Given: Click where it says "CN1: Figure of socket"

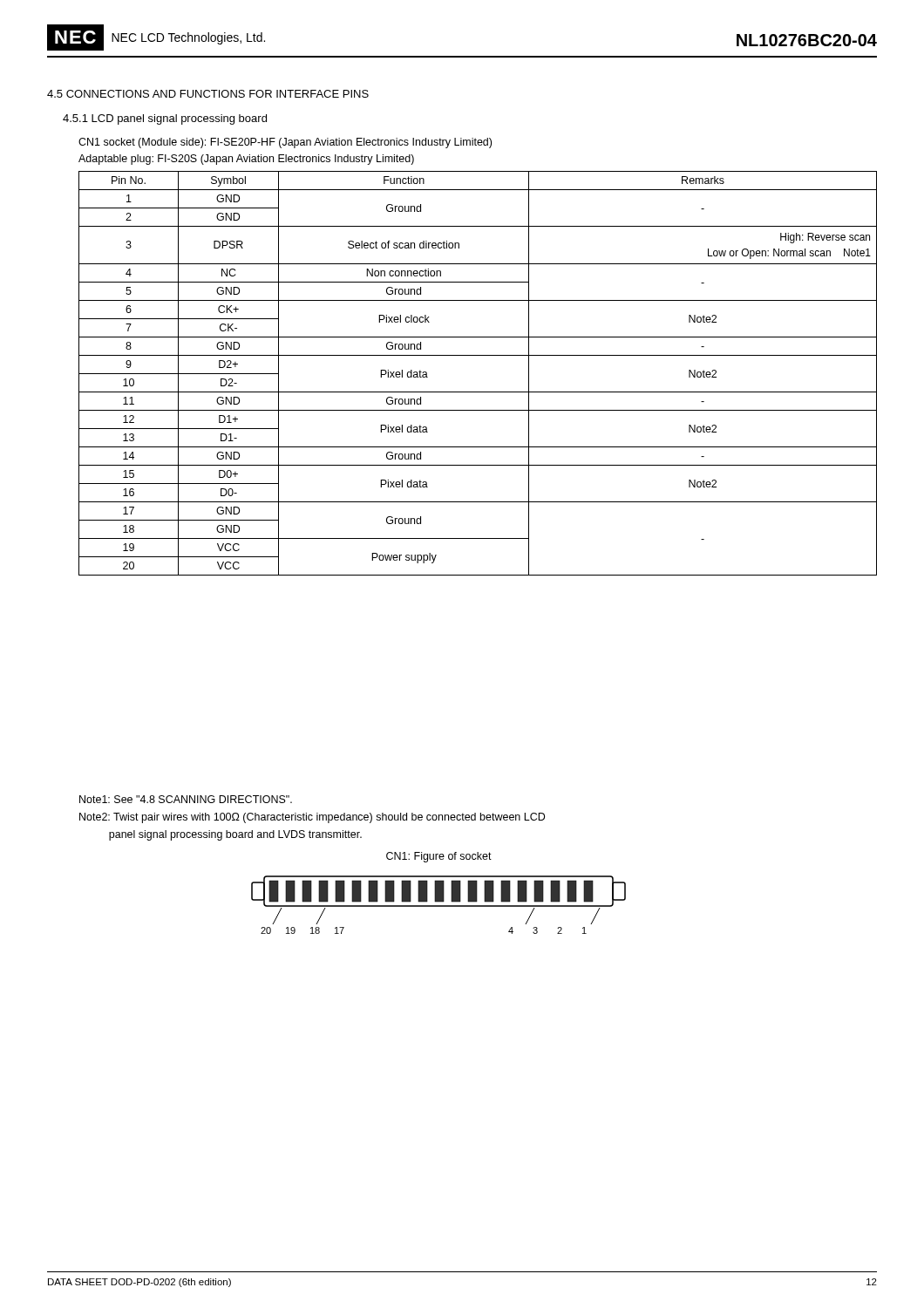Looking at the screenshot, I should (438, 856).
